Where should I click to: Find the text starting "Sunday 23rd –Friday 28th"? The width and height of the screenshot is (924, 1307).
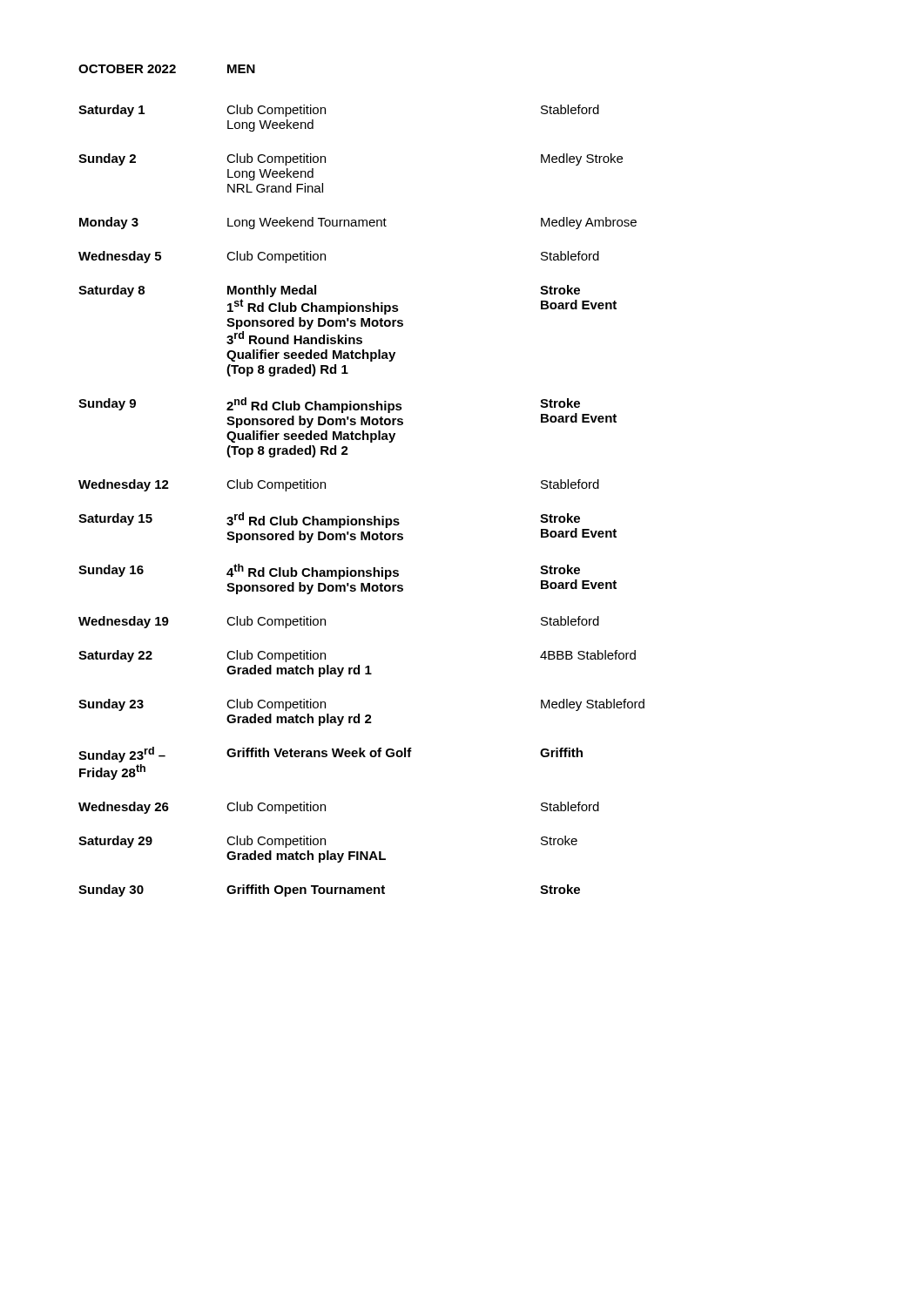point(330,755)
